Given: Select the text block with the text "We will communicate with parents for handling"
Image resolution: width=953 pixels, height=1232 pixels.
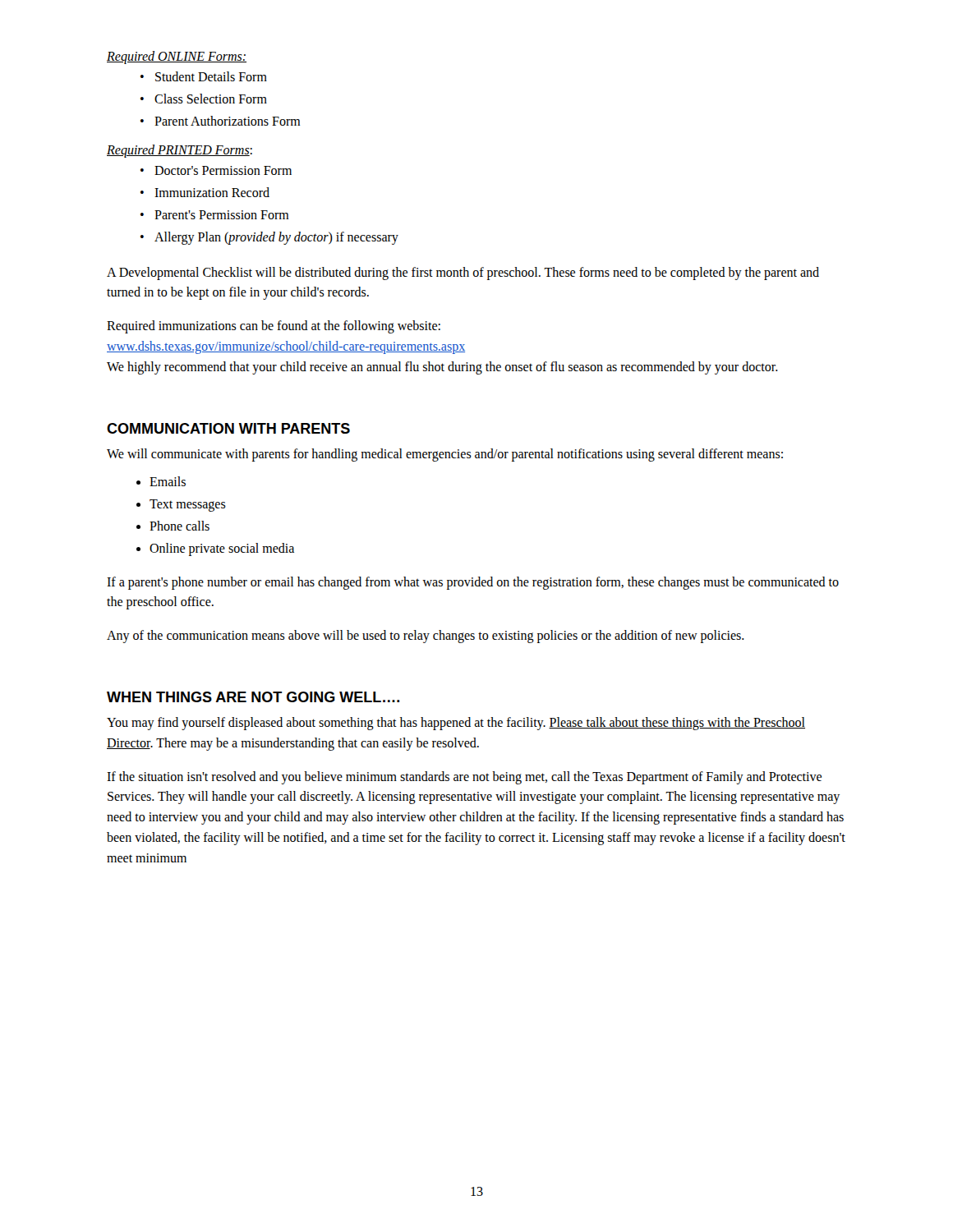Looking at the screenshot, I should tap(445, 453).
